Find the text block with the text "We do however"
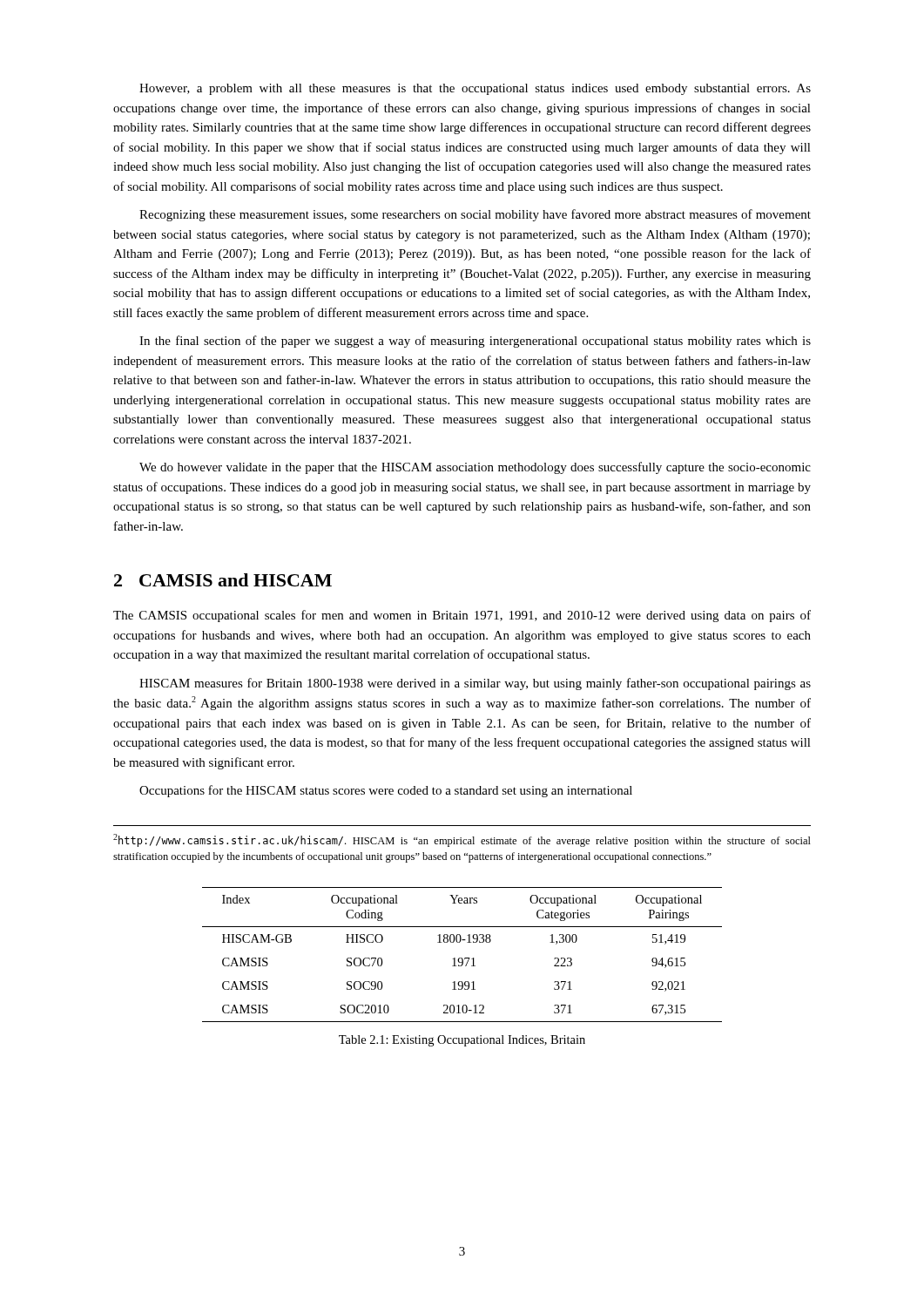 [462, 497]
